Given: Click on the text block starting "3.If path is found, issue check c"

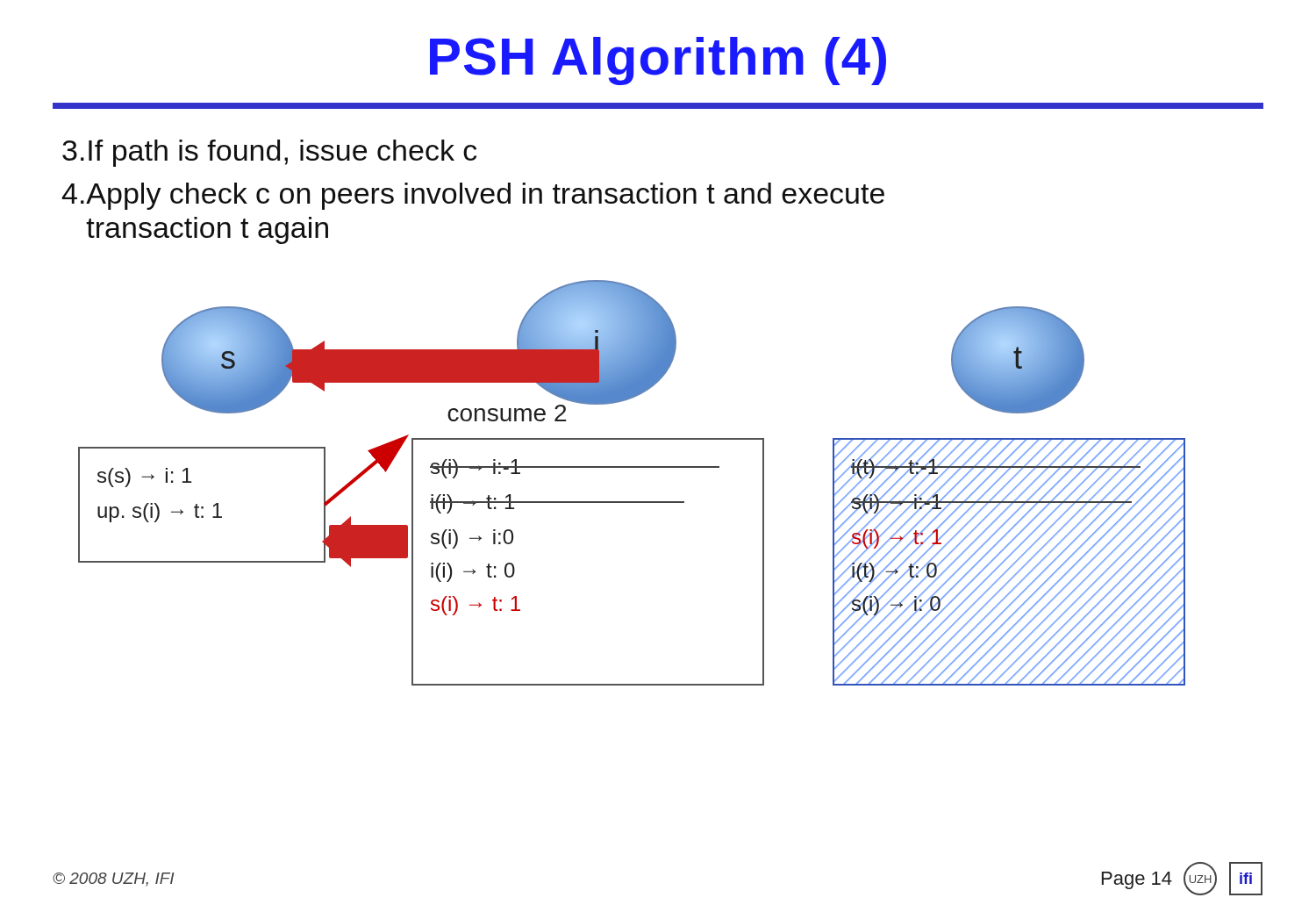Looking at the screenshot, I should click(269, 153).
